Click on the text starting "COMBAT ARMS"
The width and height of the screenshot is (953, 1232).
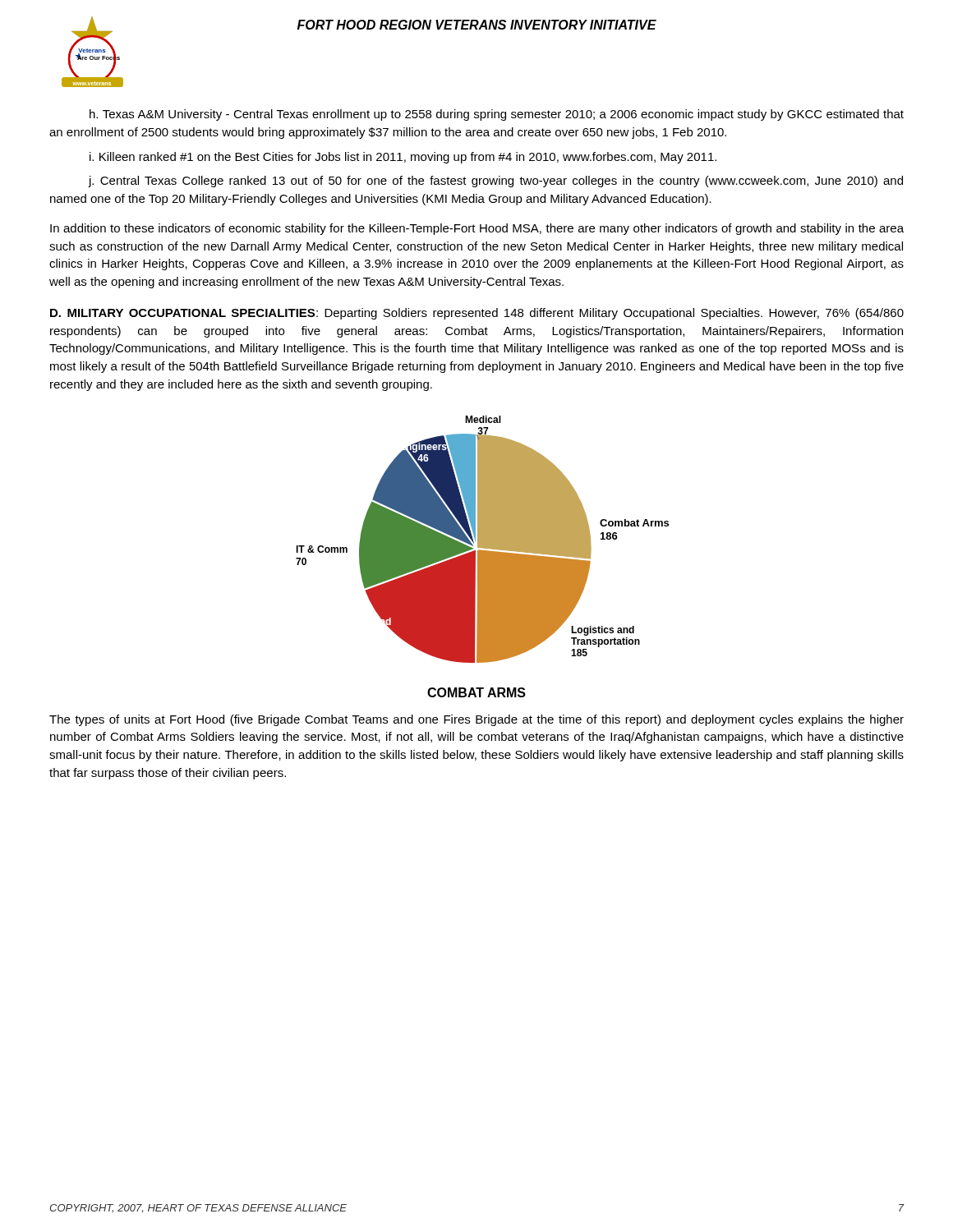(476, 692)
